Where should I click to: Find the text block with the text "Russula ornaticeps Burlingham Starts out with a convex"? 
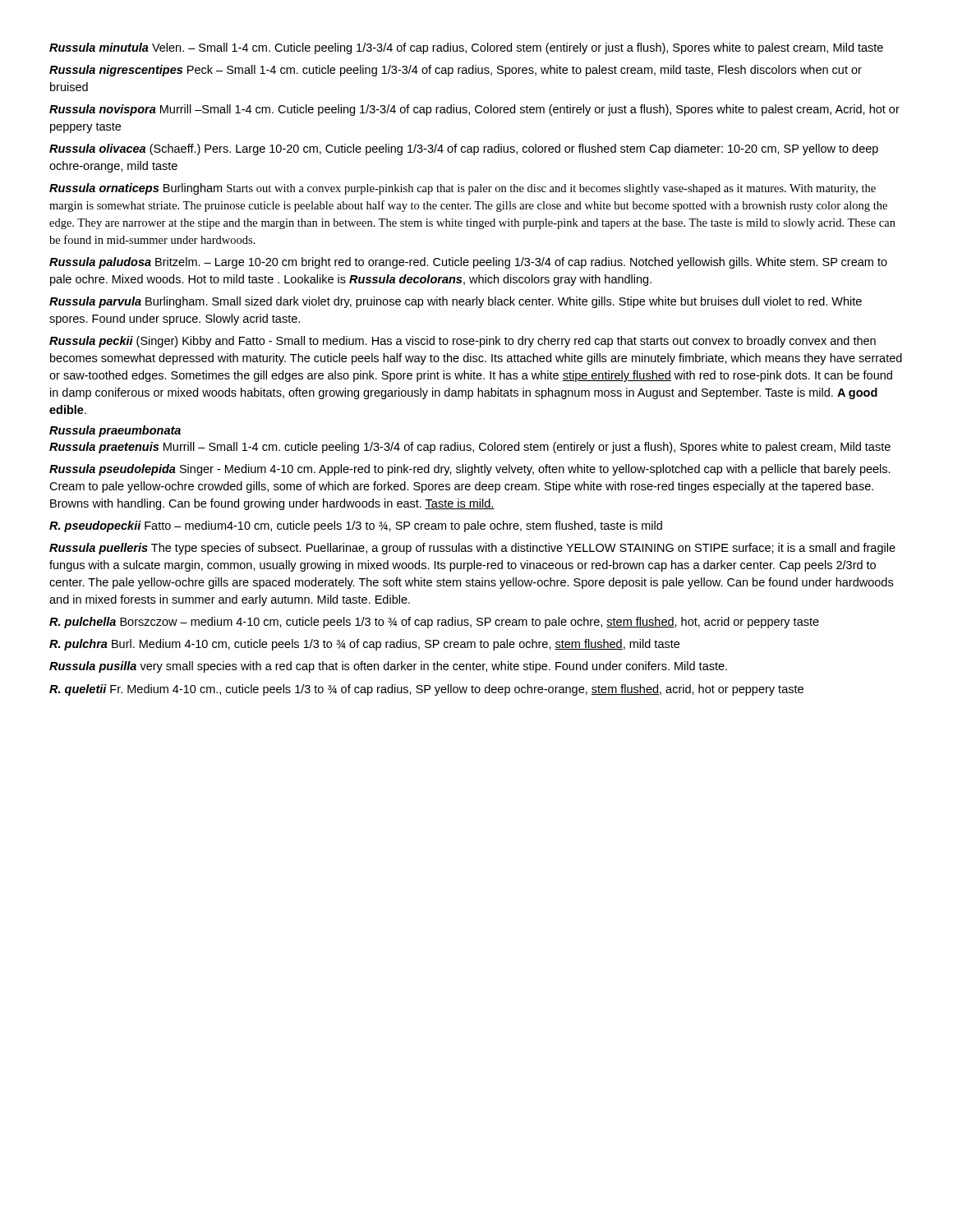(x=472, y=214)
